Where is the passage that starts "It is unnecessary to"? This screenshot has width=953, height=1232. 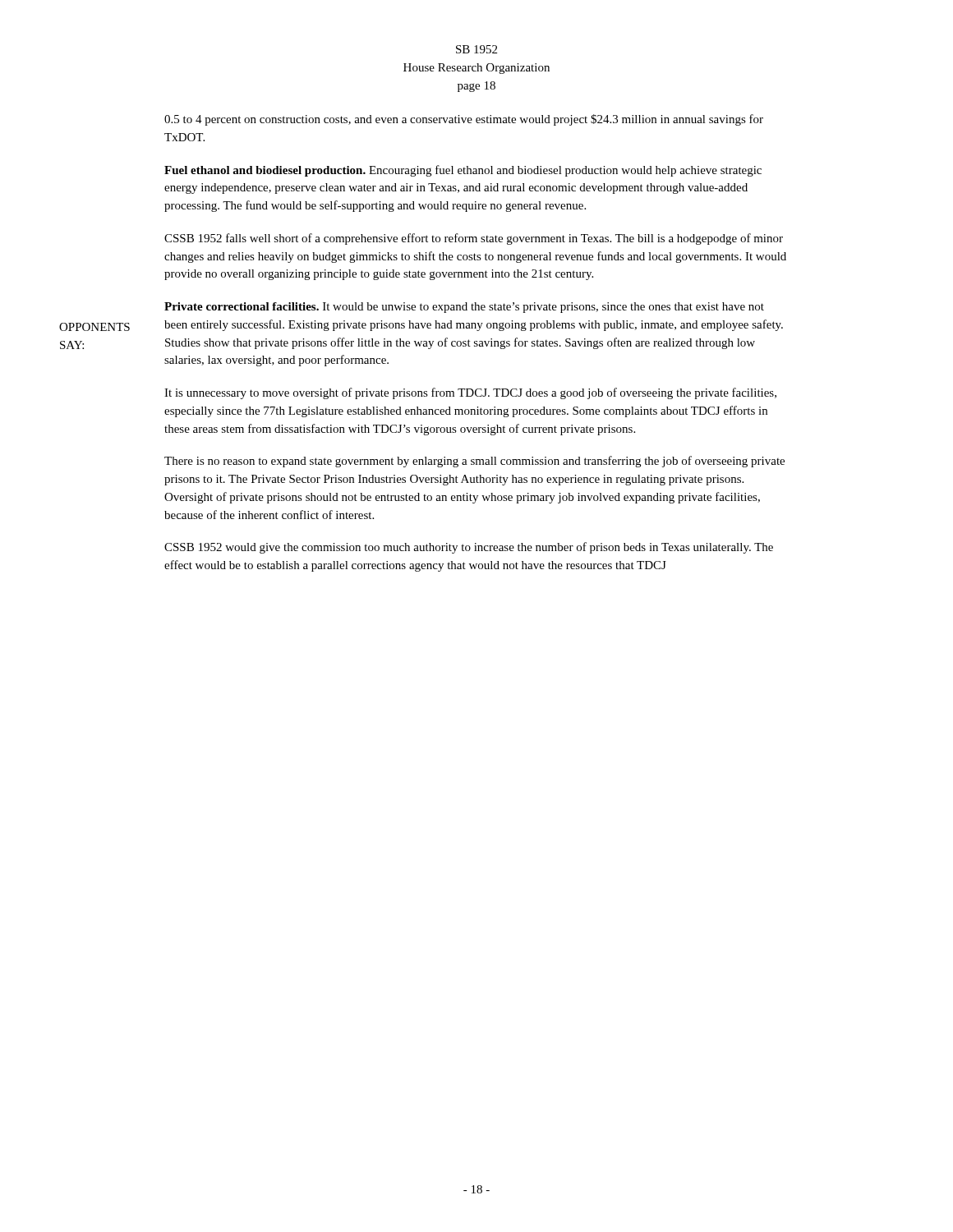point(471,410)
